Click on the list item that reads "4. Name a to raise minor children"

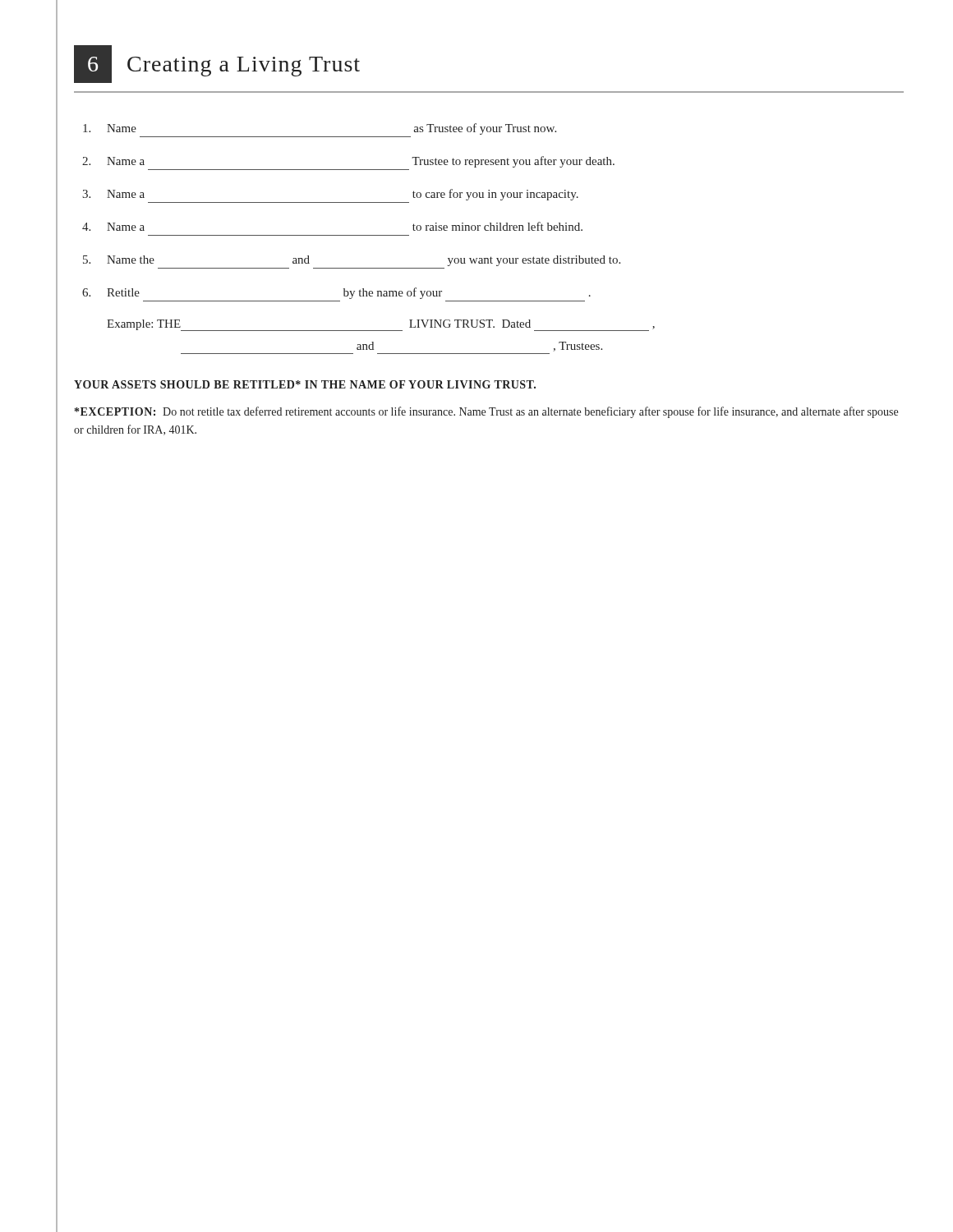coord(493,227)
